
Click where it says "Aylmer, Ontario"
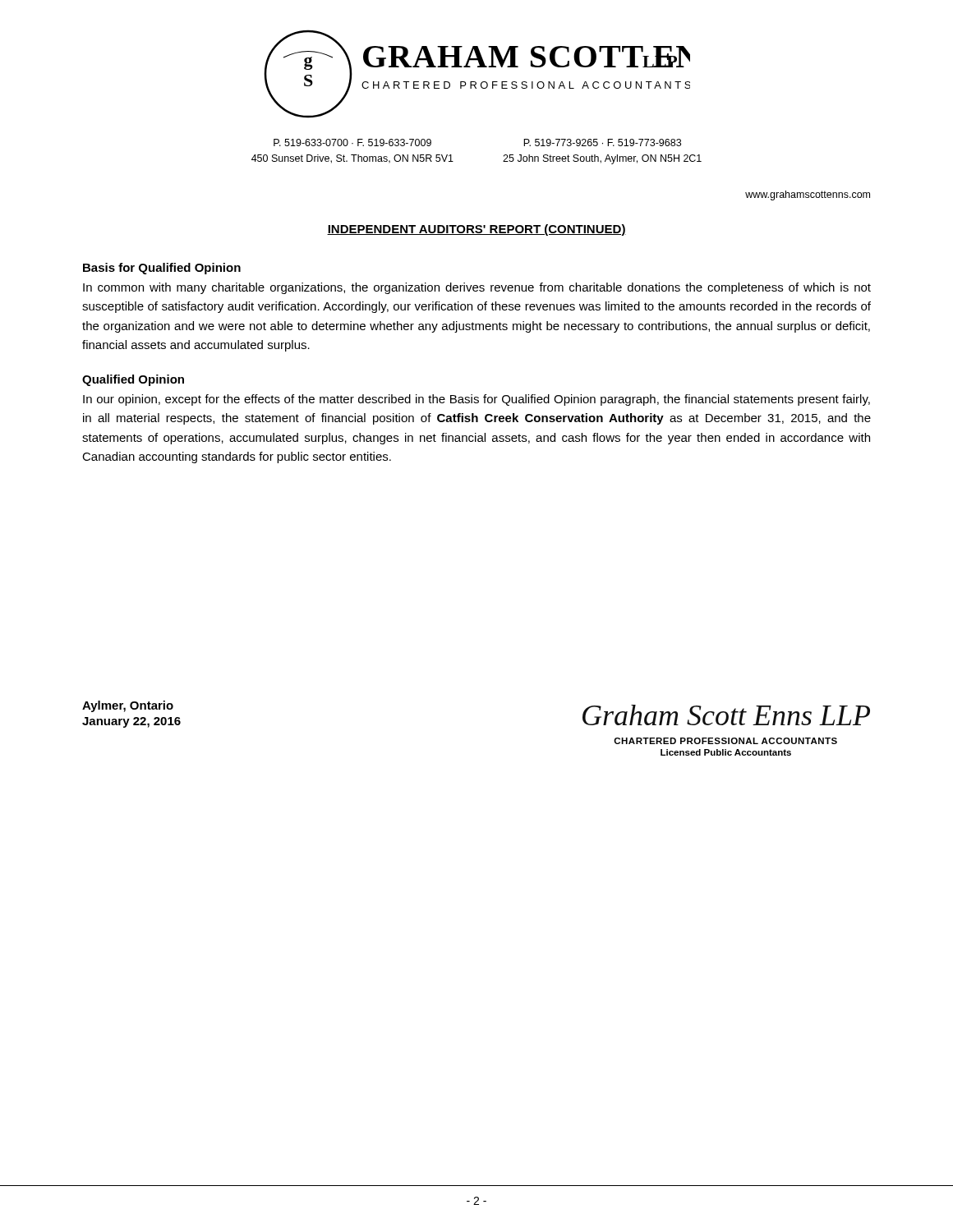[x=128, y=705]
